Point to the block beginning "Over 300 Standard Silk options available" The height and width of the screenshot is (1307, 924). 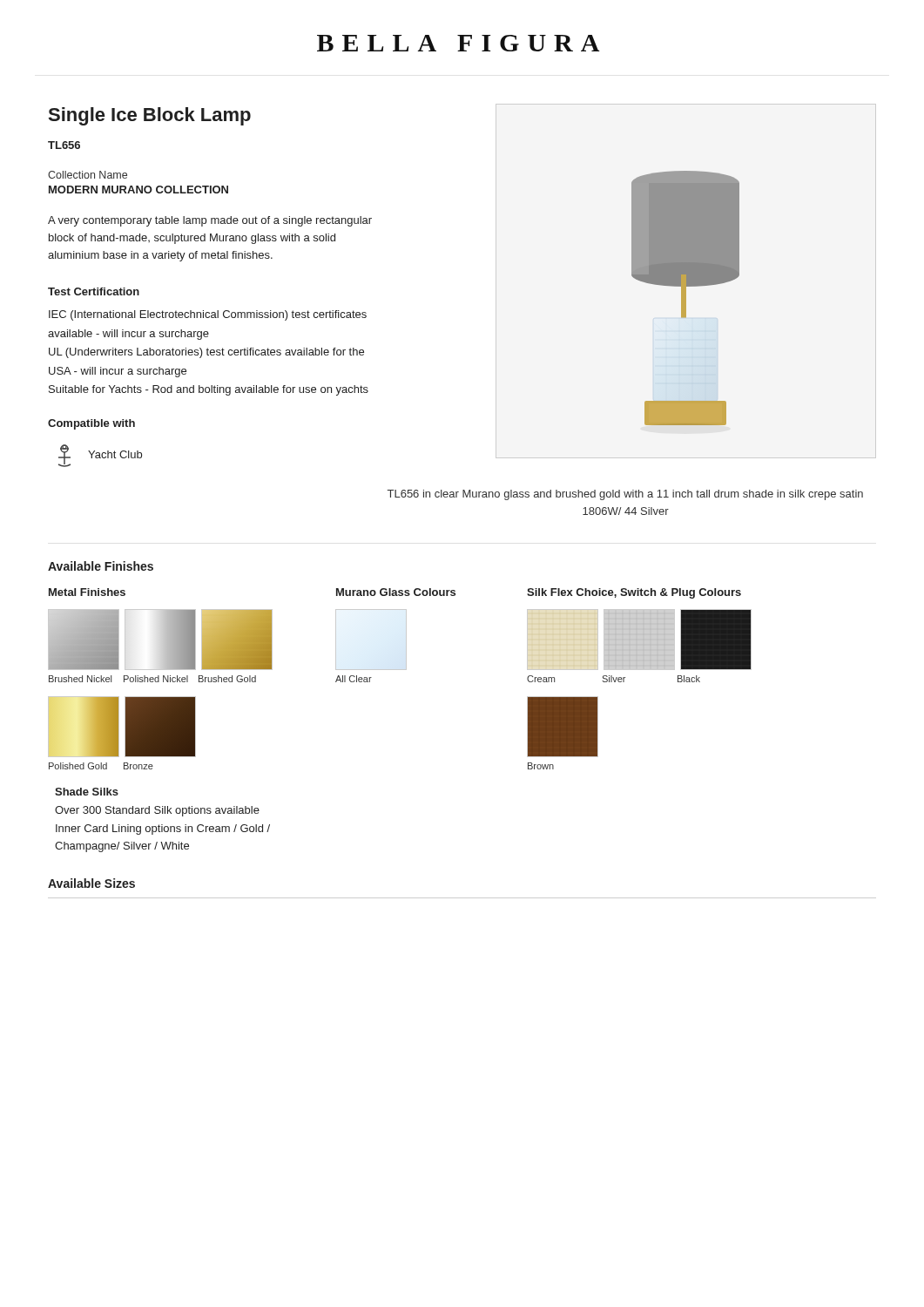coord(162,828)
